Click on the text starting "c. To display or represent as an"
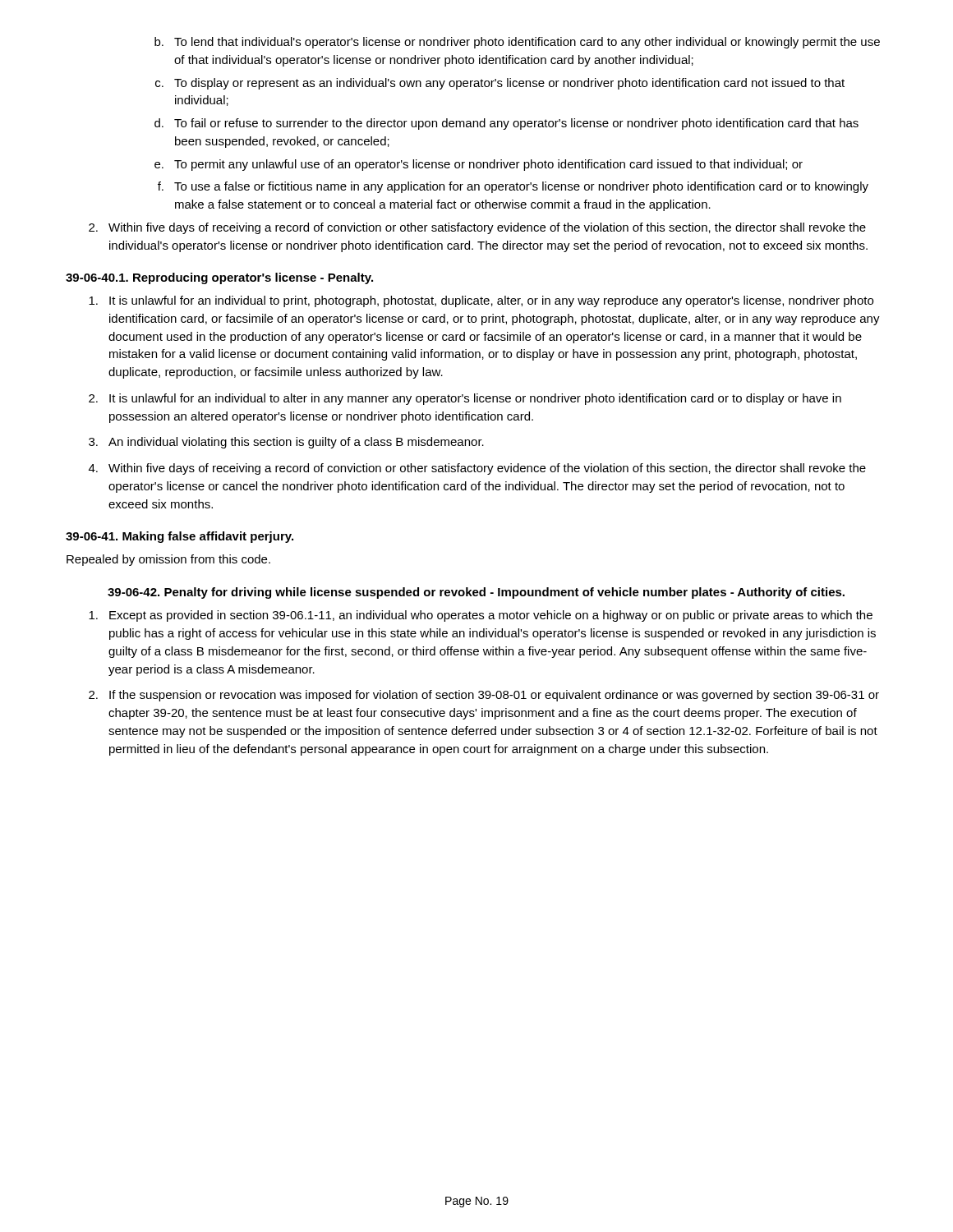Screen dimensions: 1232x953 pos(509,91)
